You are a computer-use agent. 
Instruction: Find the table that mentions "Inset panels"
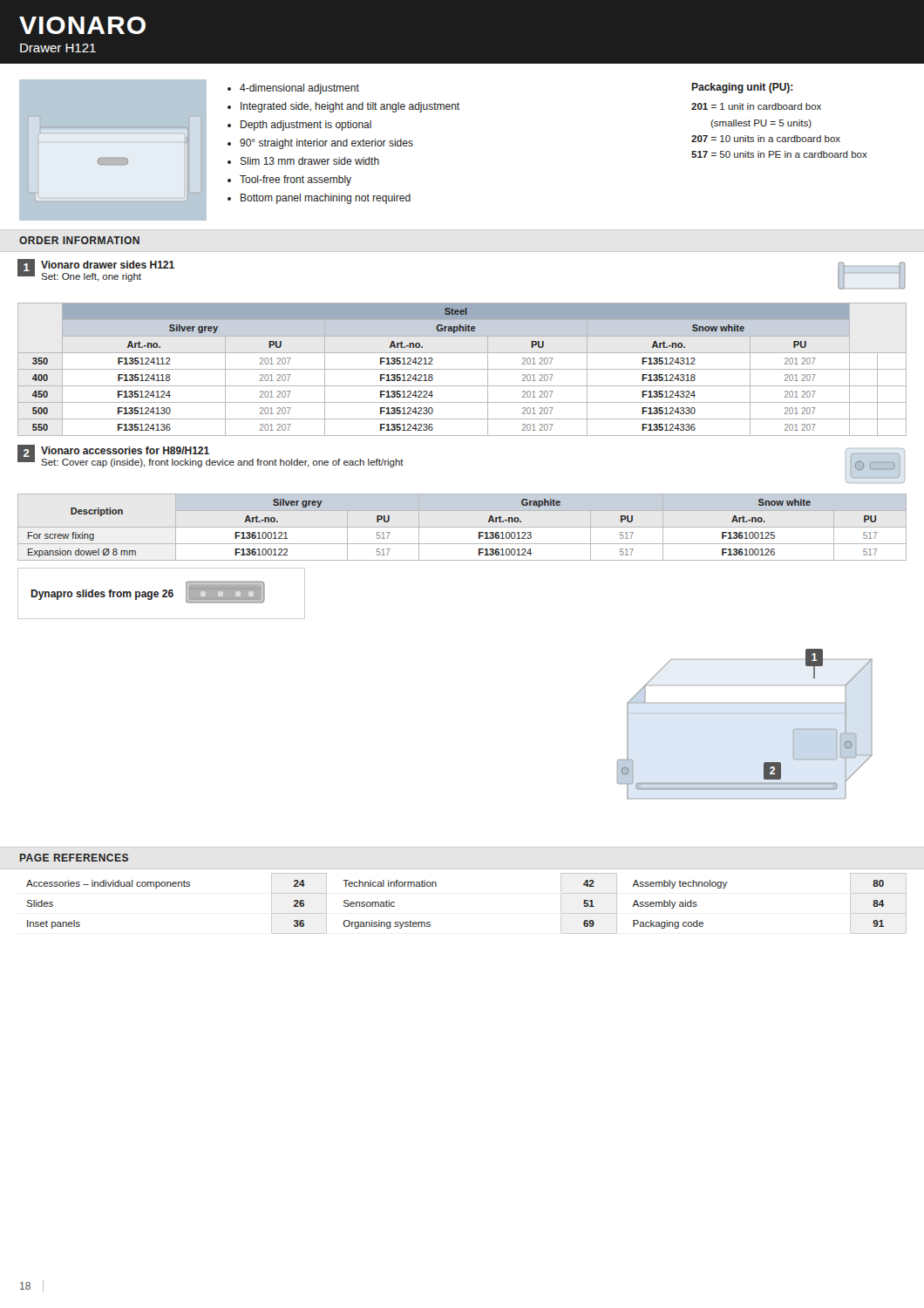[x=462, y=903]
